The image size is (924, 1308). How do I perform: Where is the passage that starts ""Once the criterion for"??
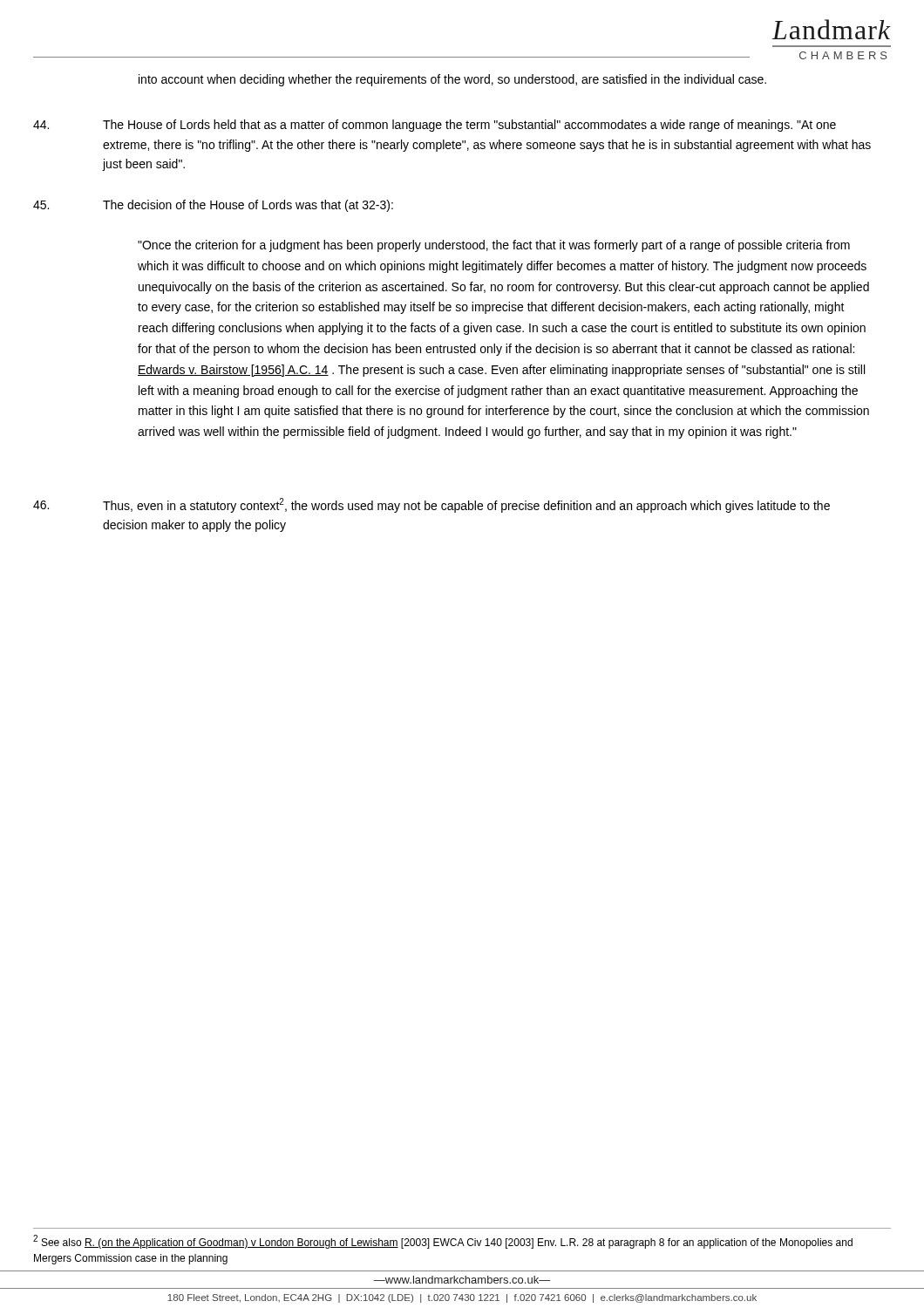click(504, 338)
